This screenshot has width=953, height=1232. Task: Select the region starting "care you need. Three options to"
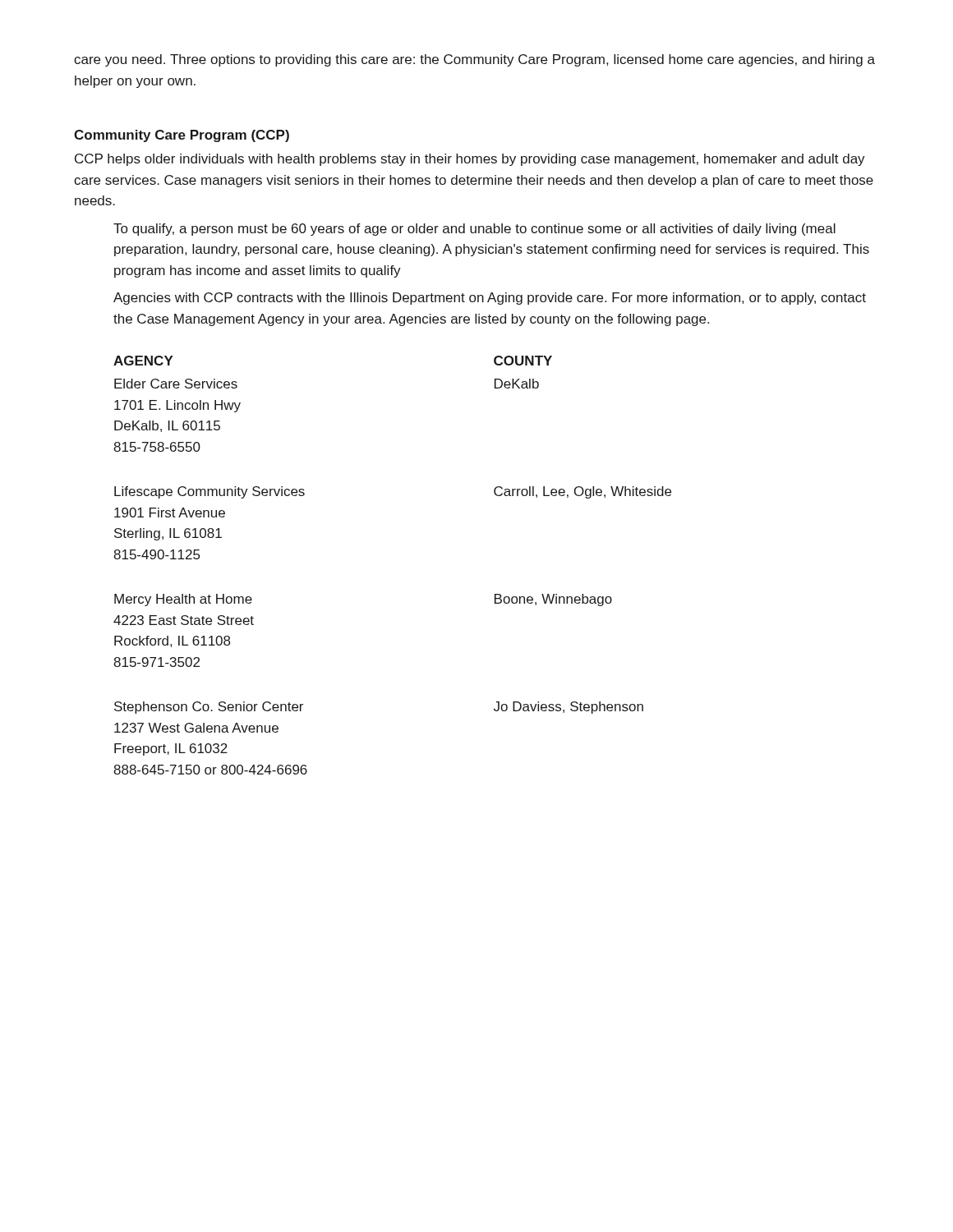click(x=474, y=70)
